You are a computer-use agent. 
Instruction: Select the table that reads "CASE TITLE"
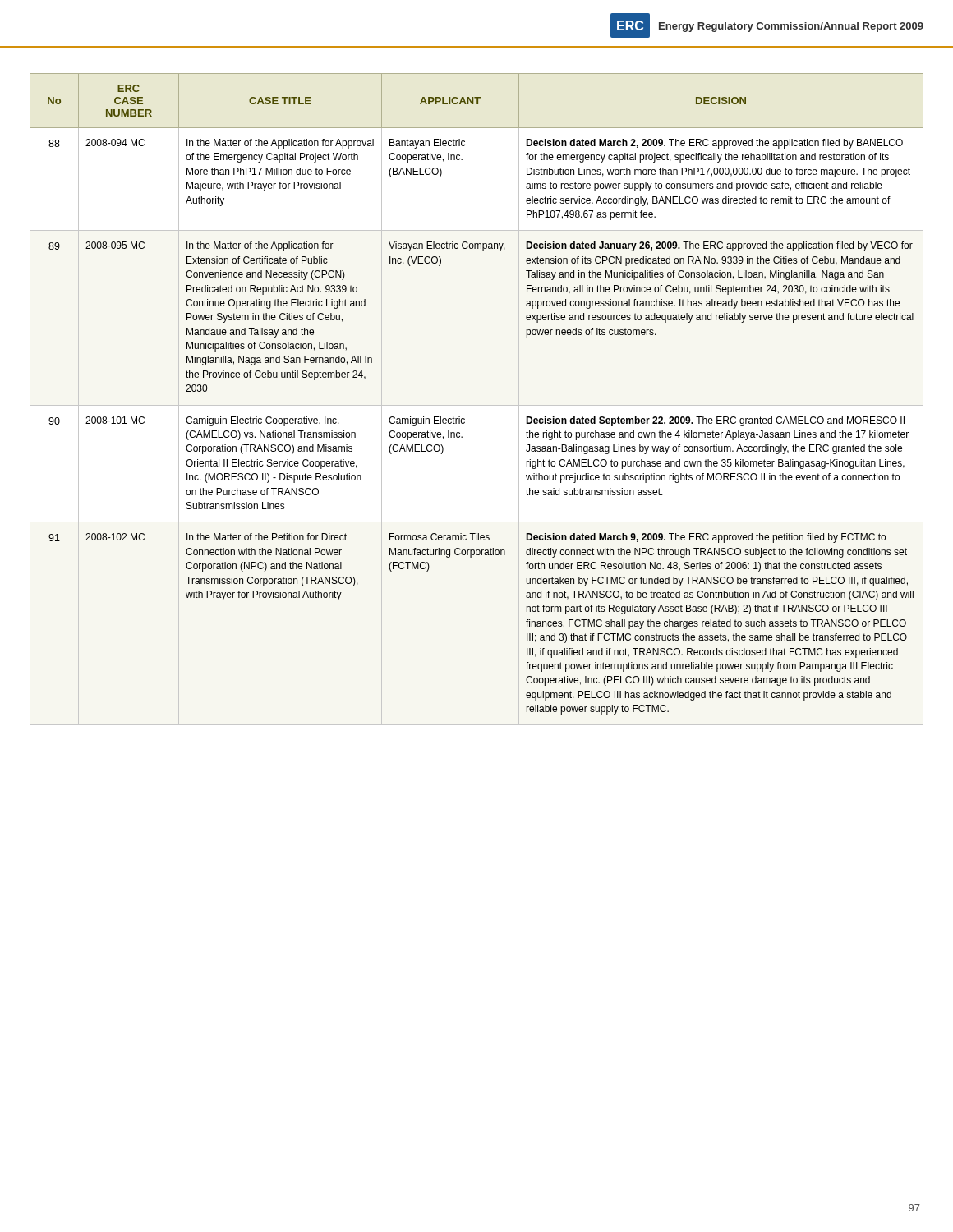pyautogui.click(x=476, y=399)
